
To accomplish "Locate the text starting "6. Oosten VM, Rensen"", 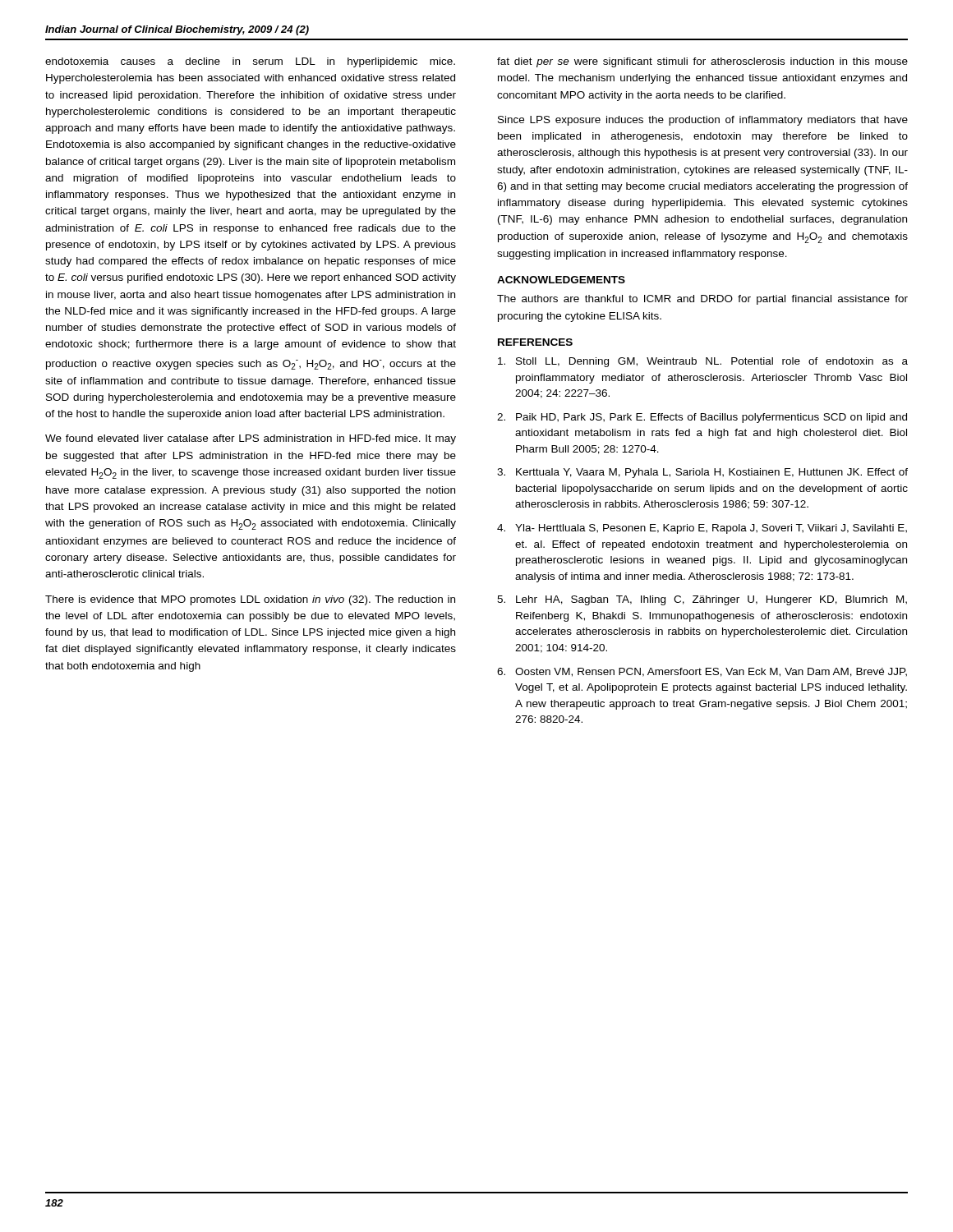I will click(x=702, y=695).
